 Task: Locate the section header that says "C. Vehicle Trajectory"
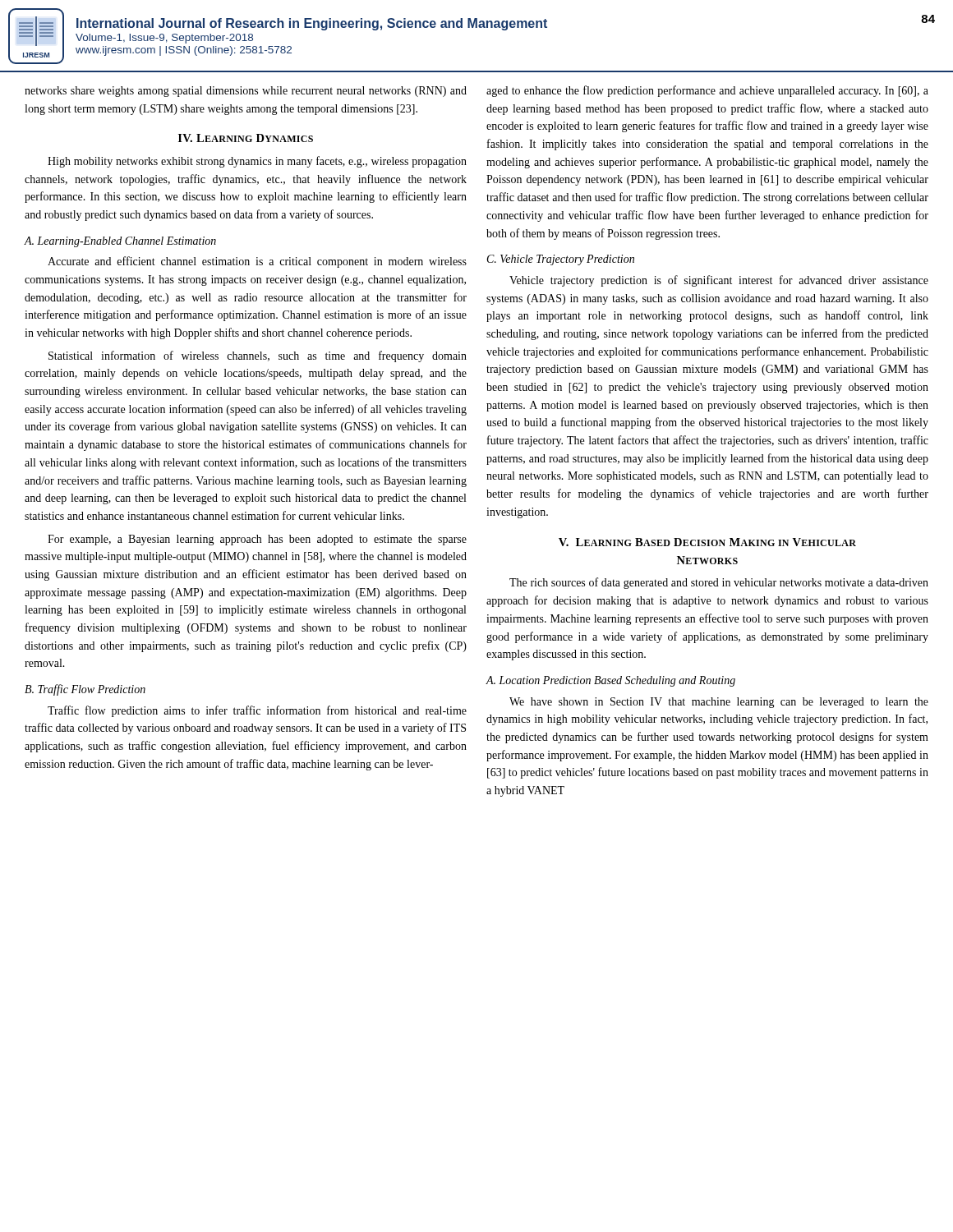(x=561, y=259)
